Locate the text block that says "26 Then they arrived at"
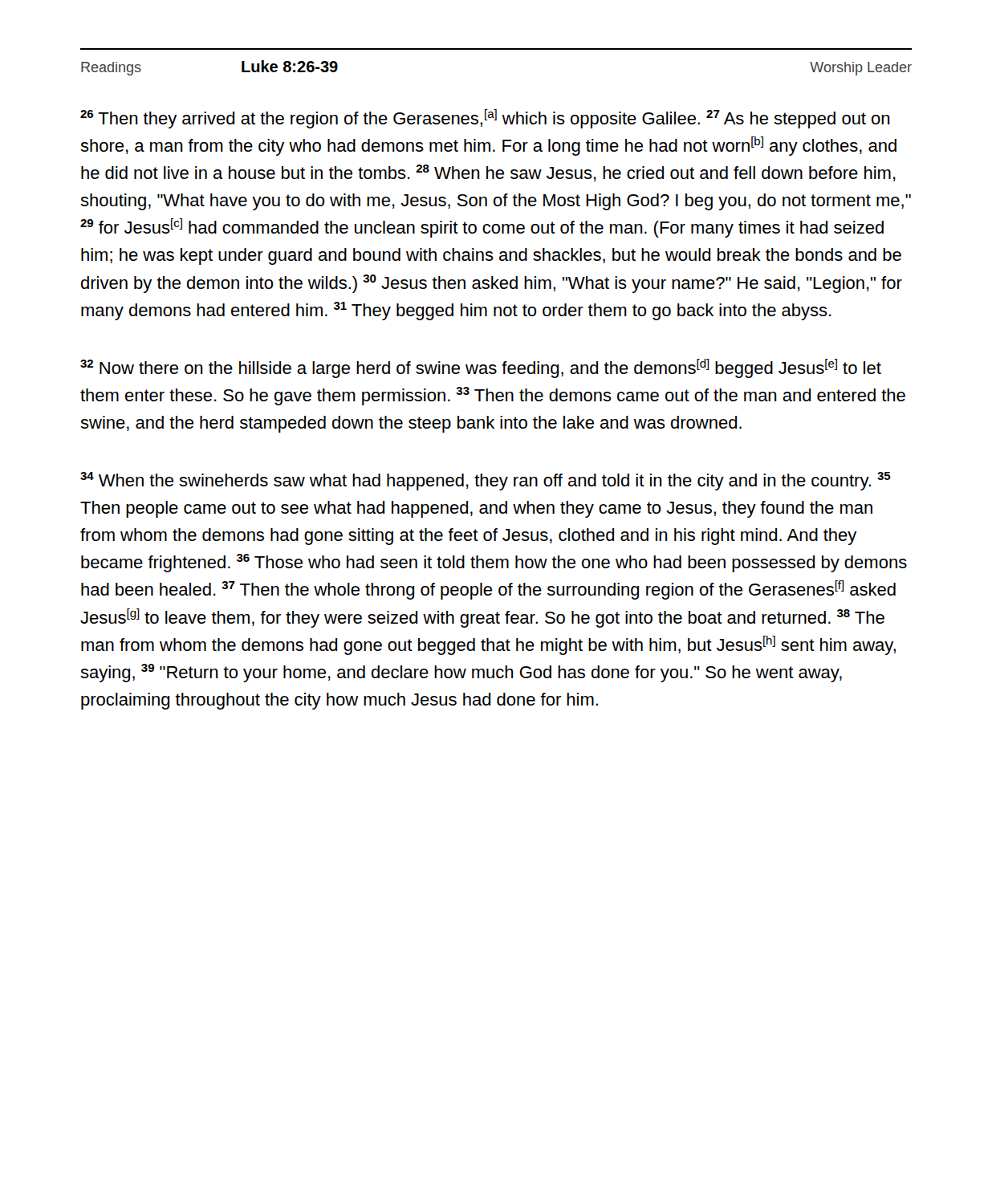This screenshot has width=992, height=1204. tap(496, 213)
